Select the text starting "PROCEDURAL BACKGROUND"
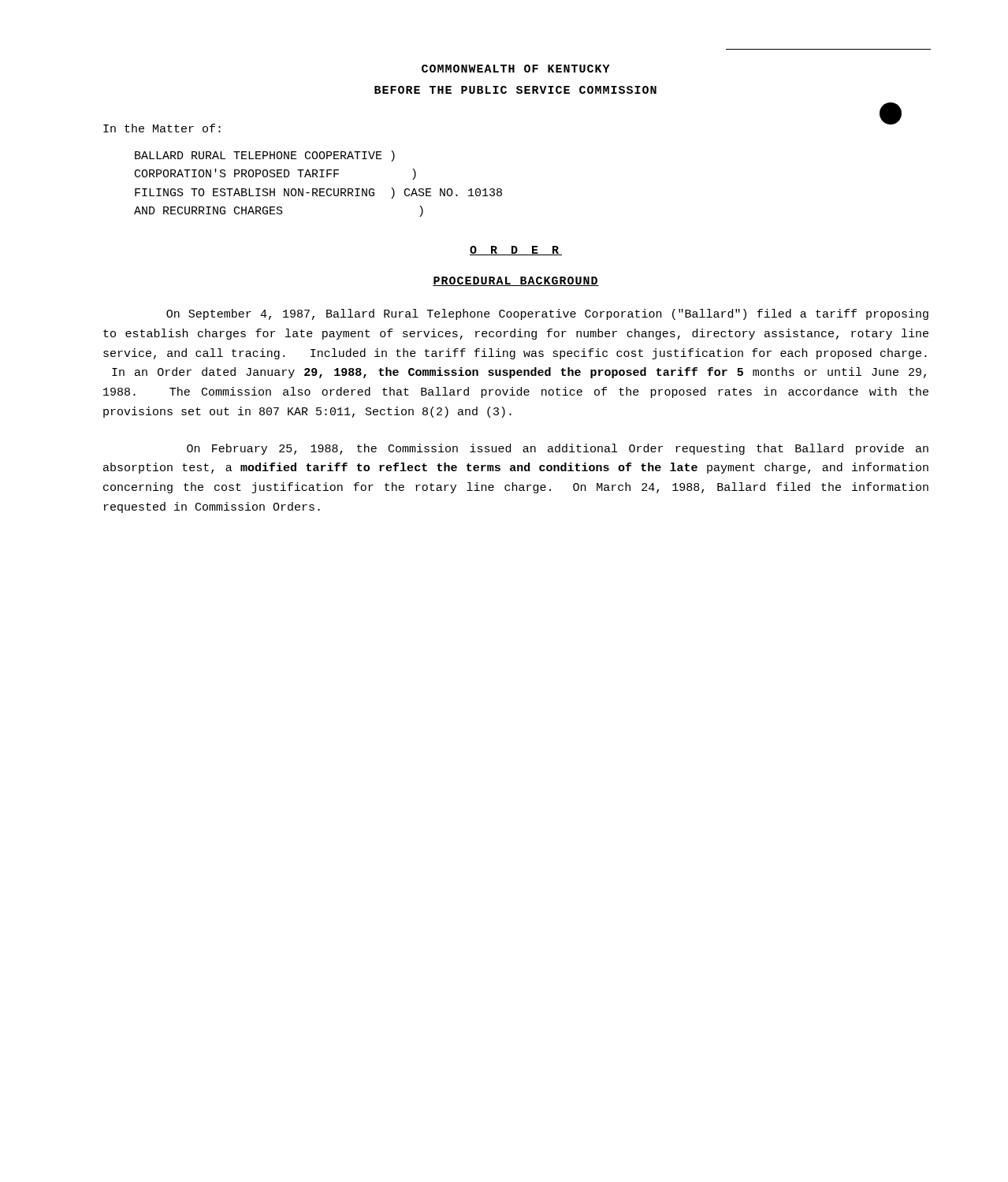 [x=516, y=282]
